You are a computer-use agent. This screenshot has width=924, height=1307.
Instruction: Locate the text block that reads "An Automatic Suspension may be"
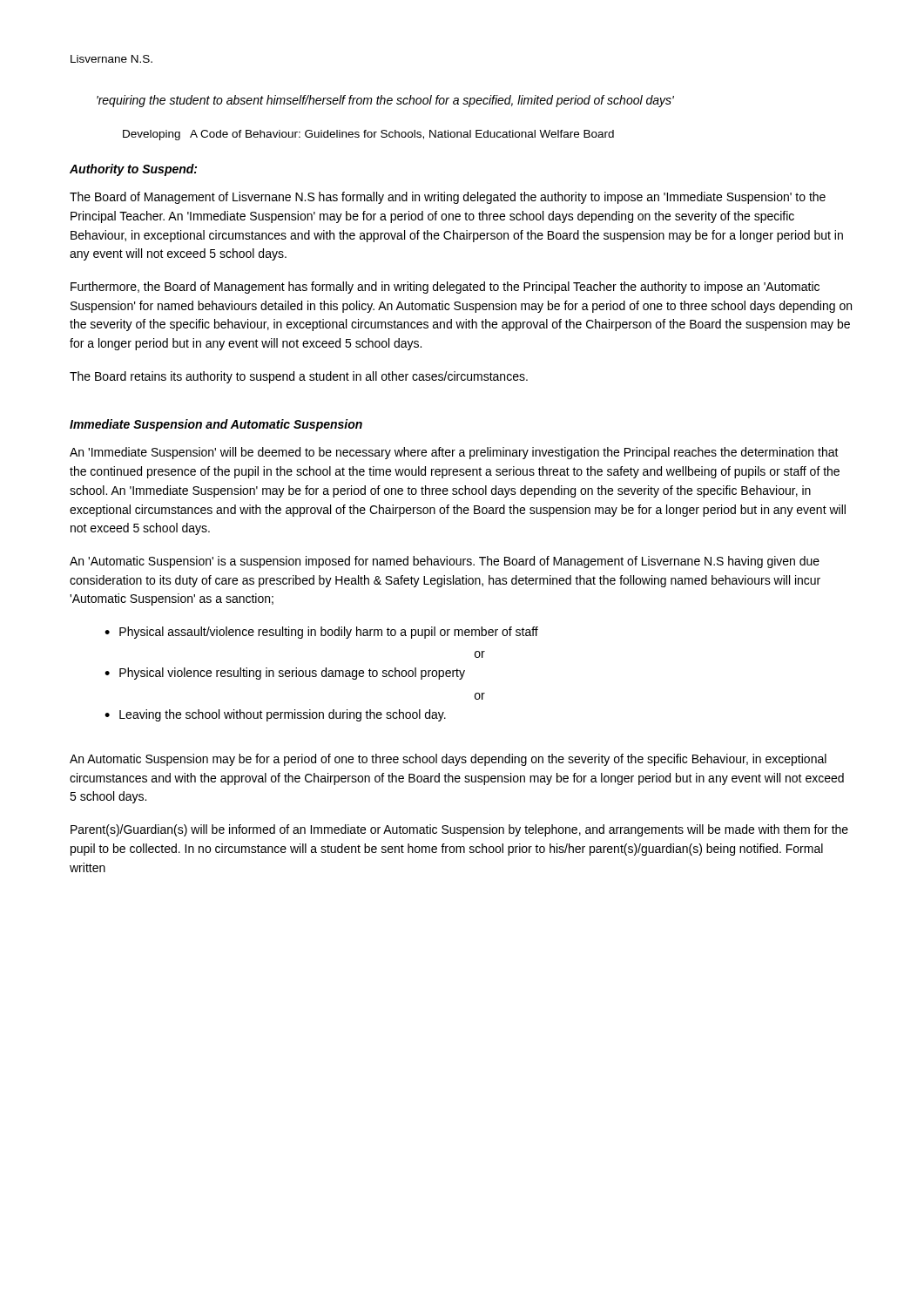point(457,778)
